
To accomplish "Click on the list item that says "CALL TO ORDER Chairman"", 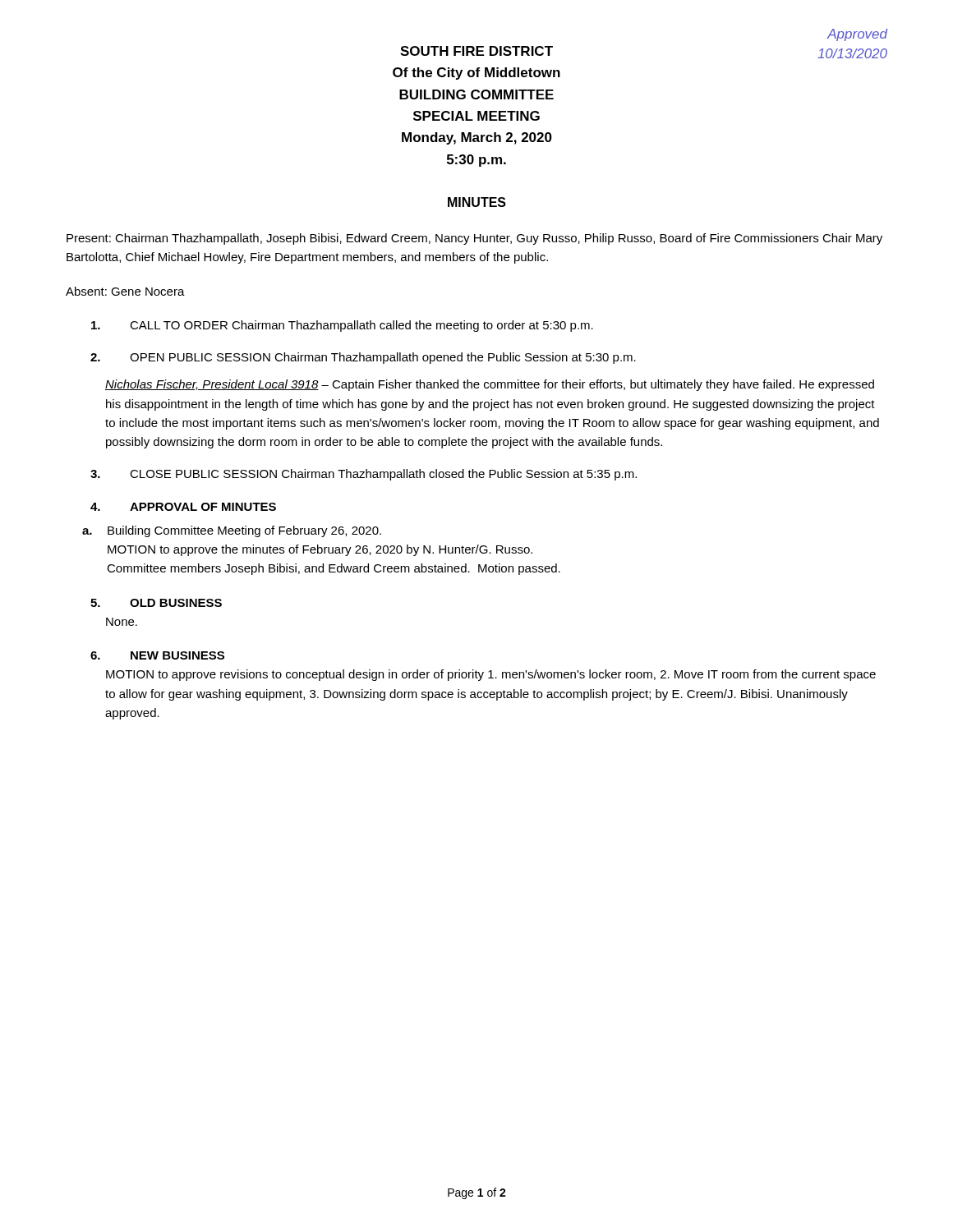I will [476, 325].
